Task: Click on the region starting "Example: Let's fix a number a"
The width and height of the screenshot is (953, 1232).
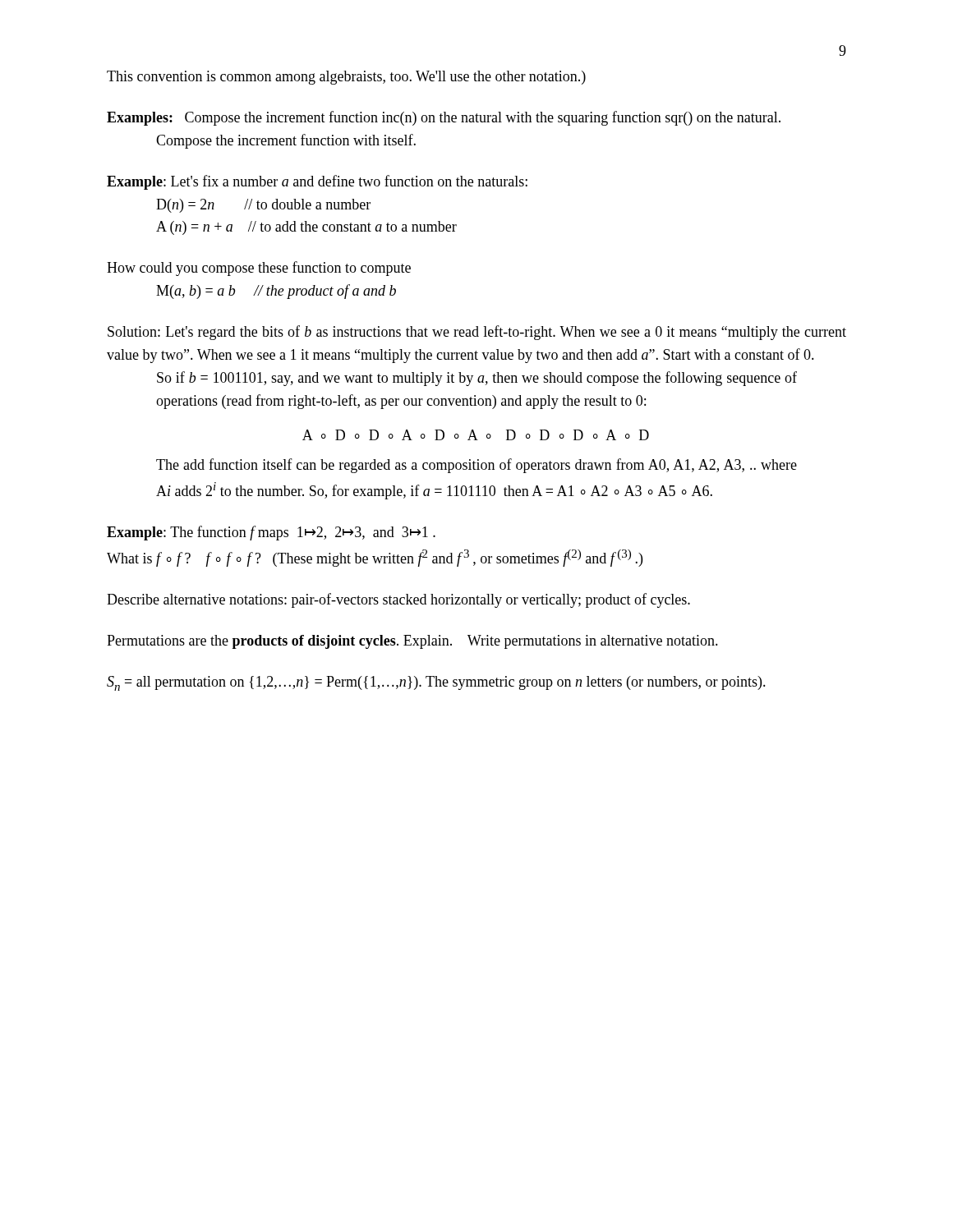Action: coord(318,206)
